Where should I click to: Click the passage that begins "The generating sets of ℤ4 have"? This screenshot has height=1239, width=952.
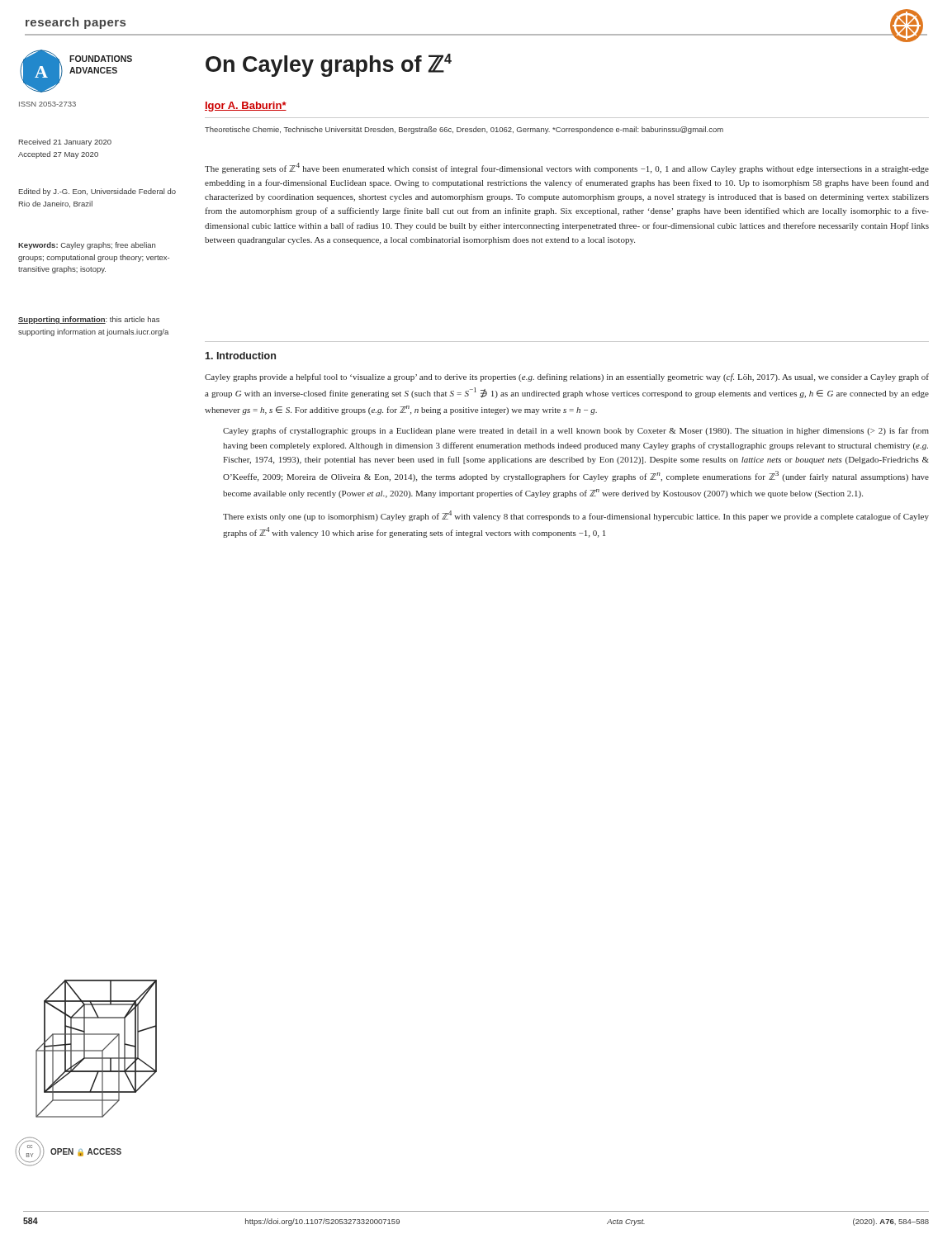567,203
